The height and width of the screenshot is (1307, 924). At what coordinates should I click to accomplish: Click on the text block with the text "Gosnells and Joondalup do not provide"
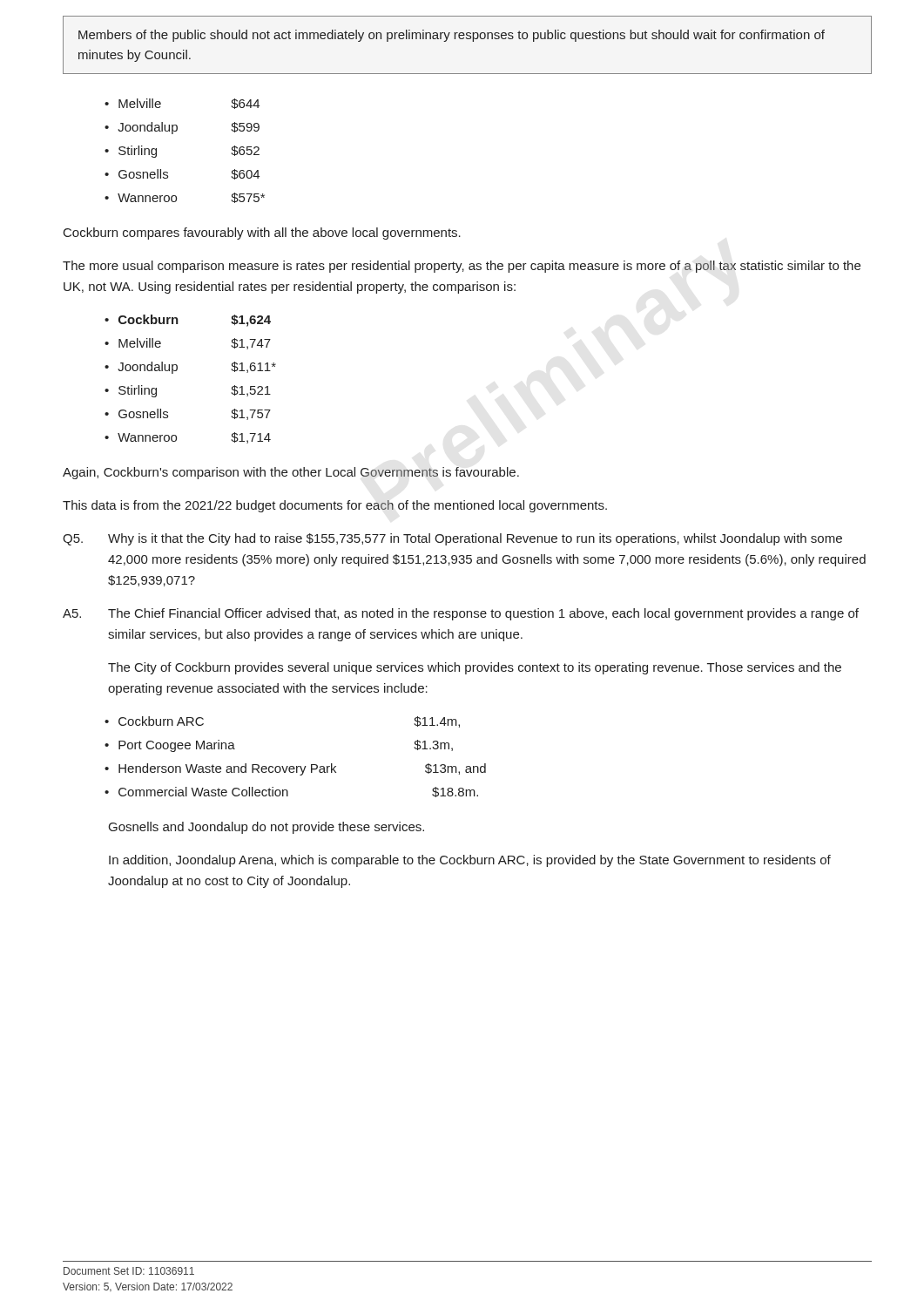[x=267, y=826]
